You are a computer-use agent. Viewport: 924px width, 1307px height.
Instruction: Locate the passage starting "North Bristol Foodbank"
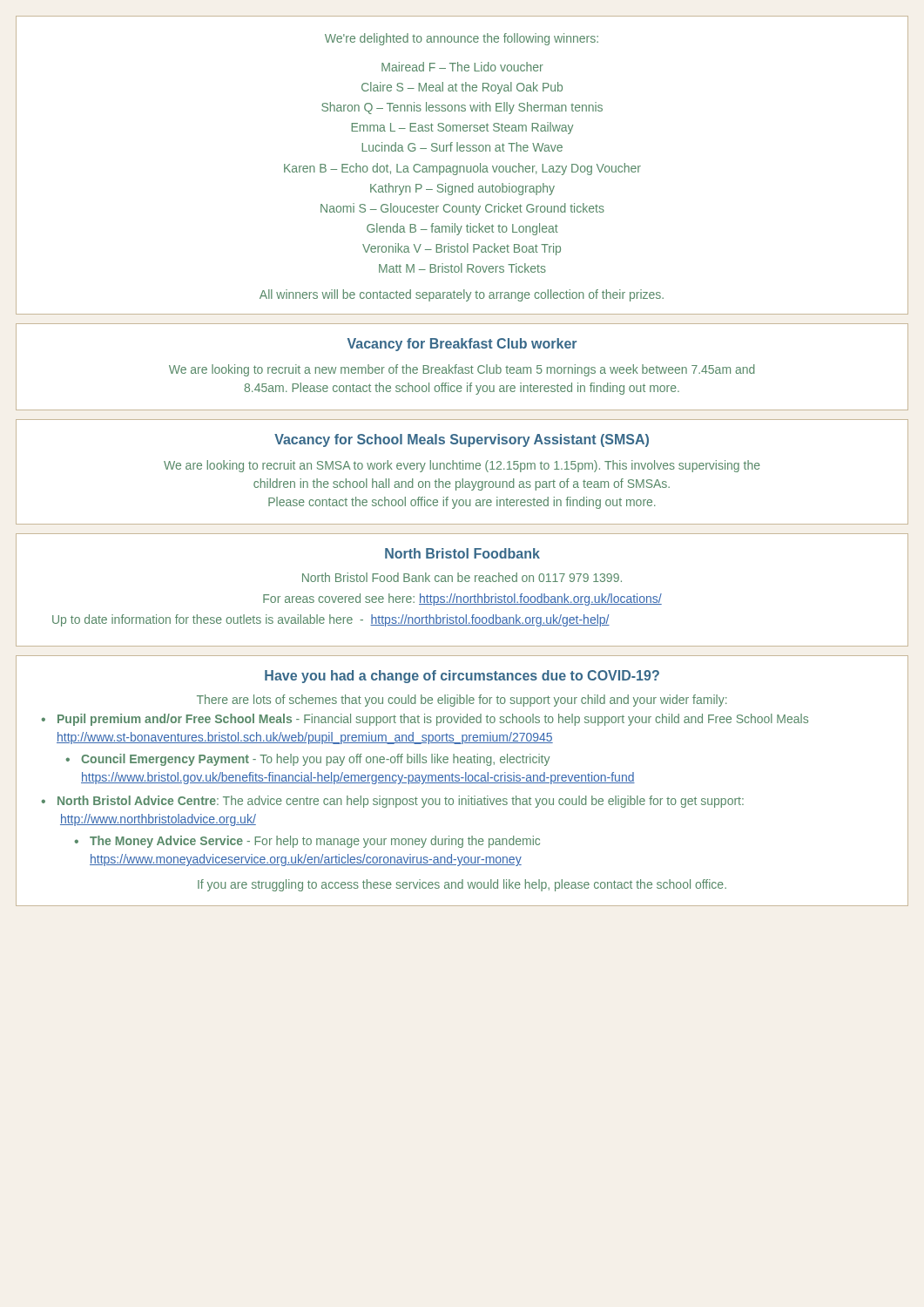click(x=462, y=554)
